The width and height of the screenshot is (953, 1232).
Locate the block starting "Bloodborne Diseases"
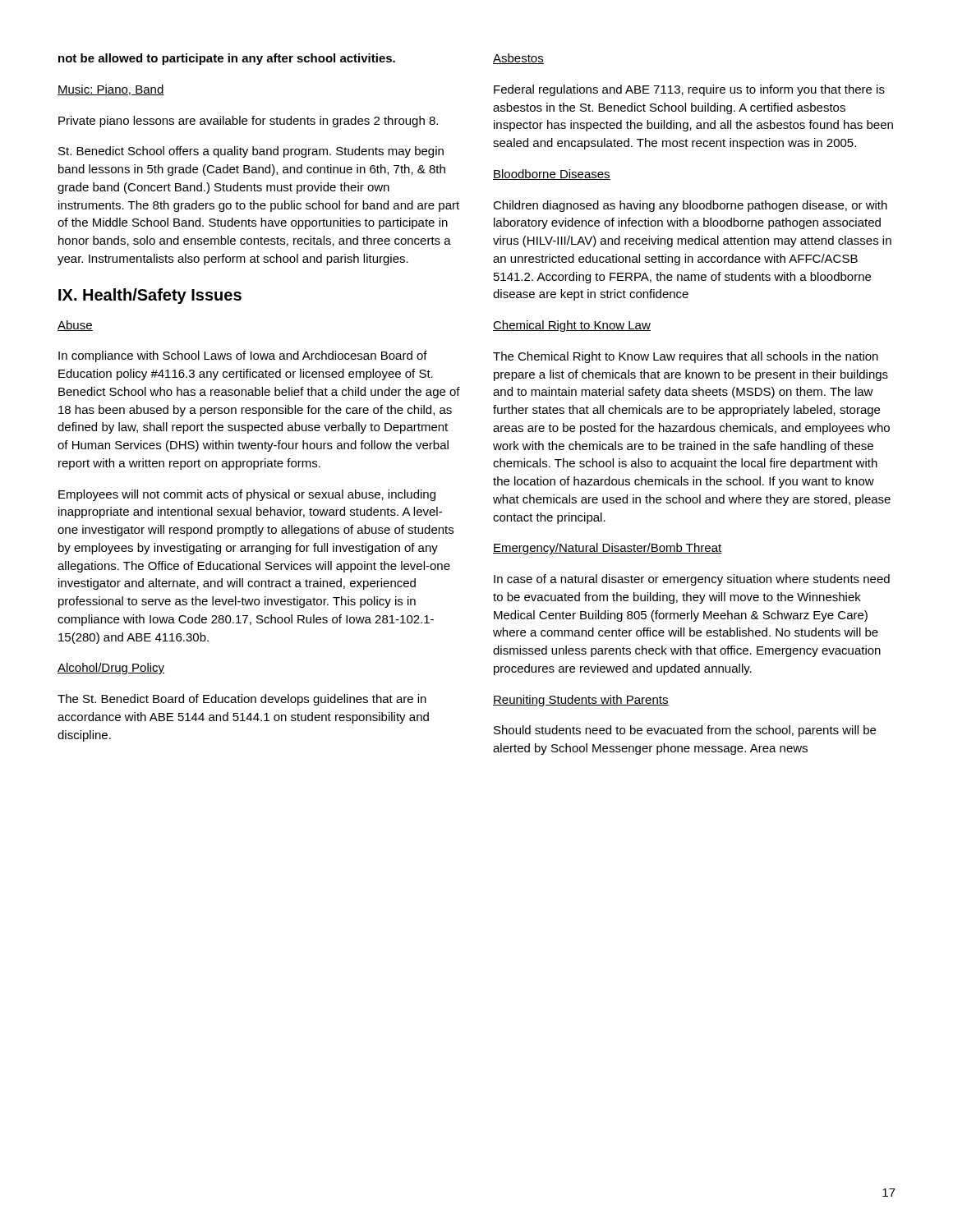point(552,175)
